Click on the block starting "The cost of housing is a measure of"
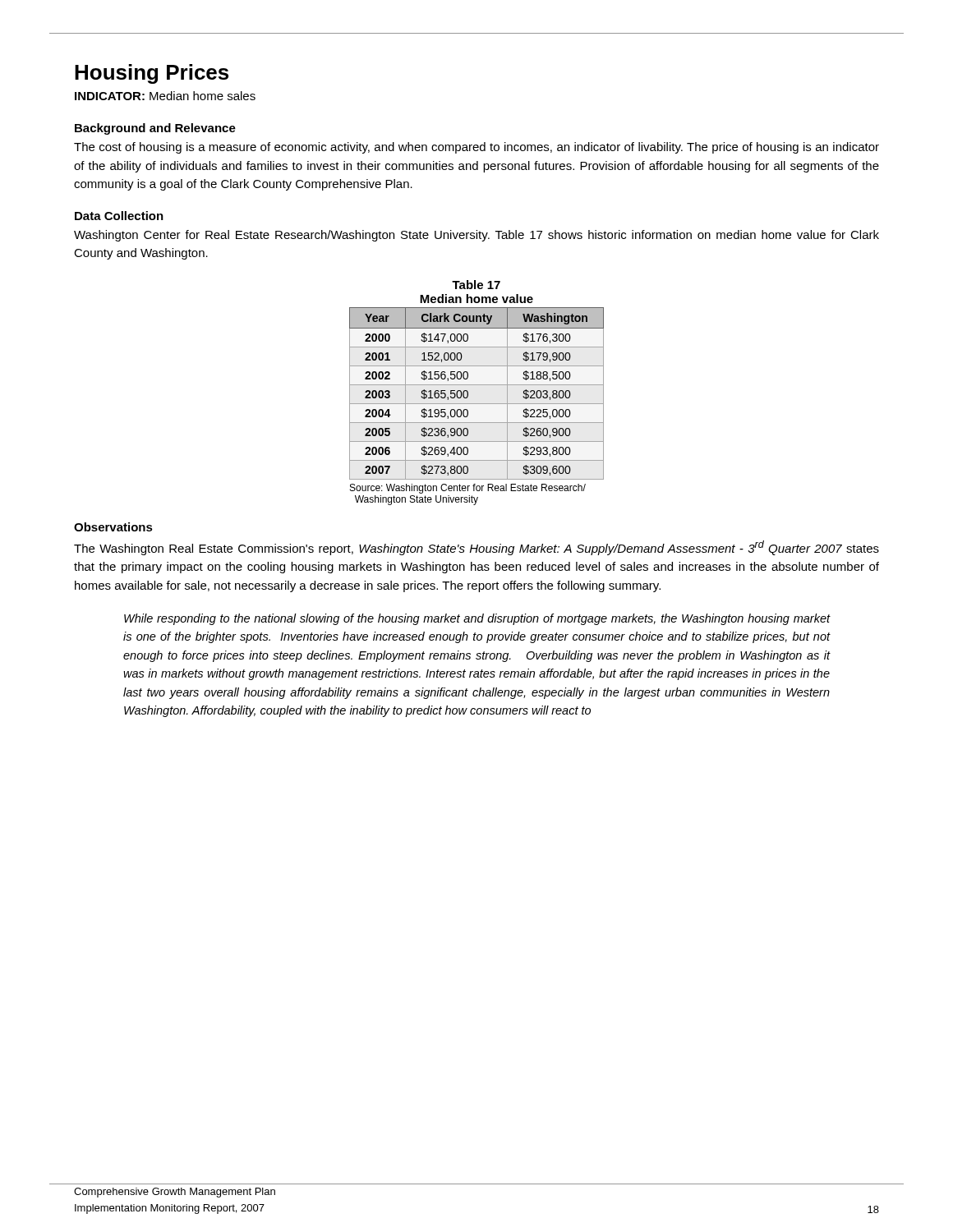The width and height of the screenshot is (953, 1232). click(x=476, y=165)
